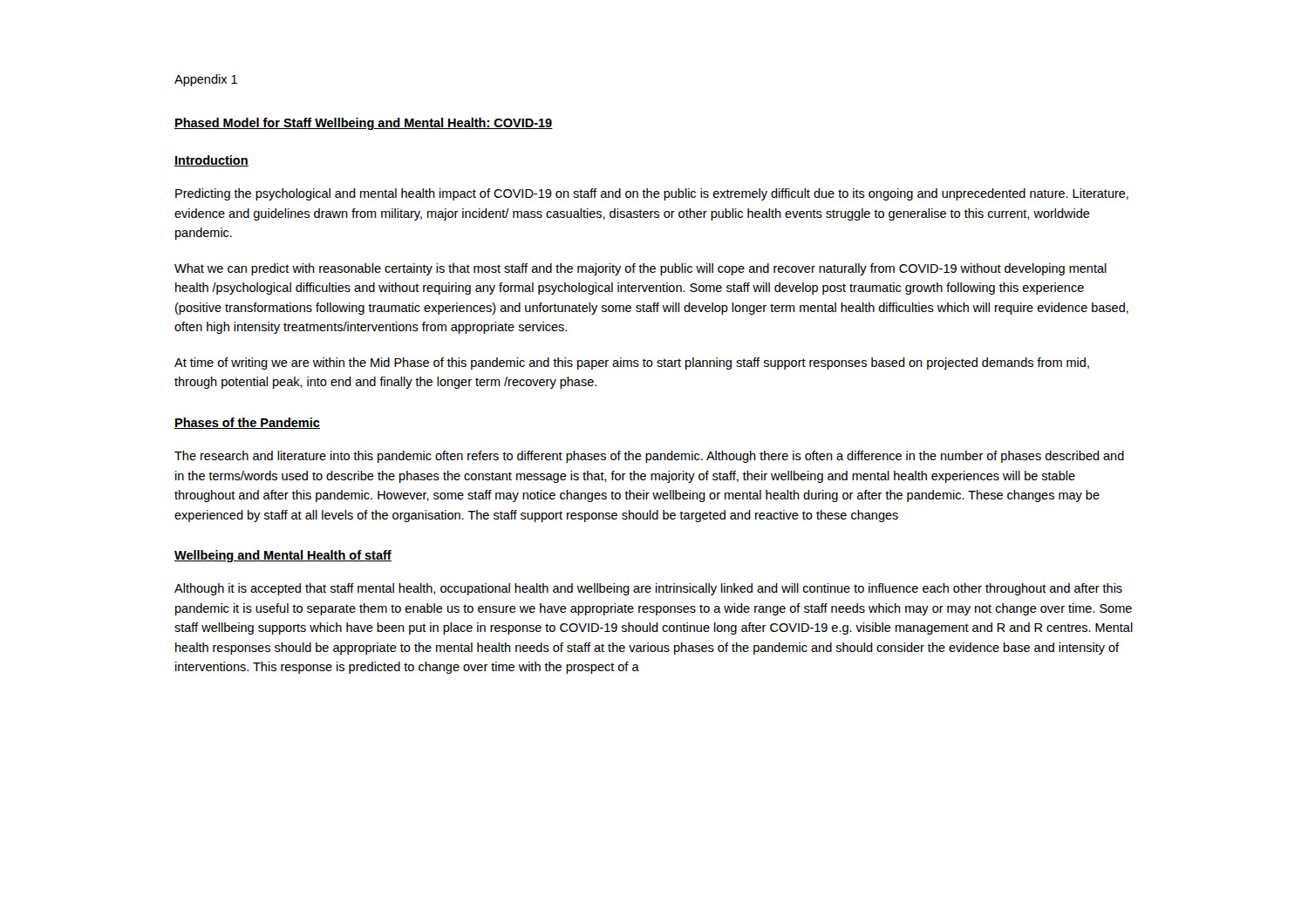The width and height of the screenshot is (1308, 924).
Task: Locate the block starting "Phases of the Pandemic"
Action: 247,422
